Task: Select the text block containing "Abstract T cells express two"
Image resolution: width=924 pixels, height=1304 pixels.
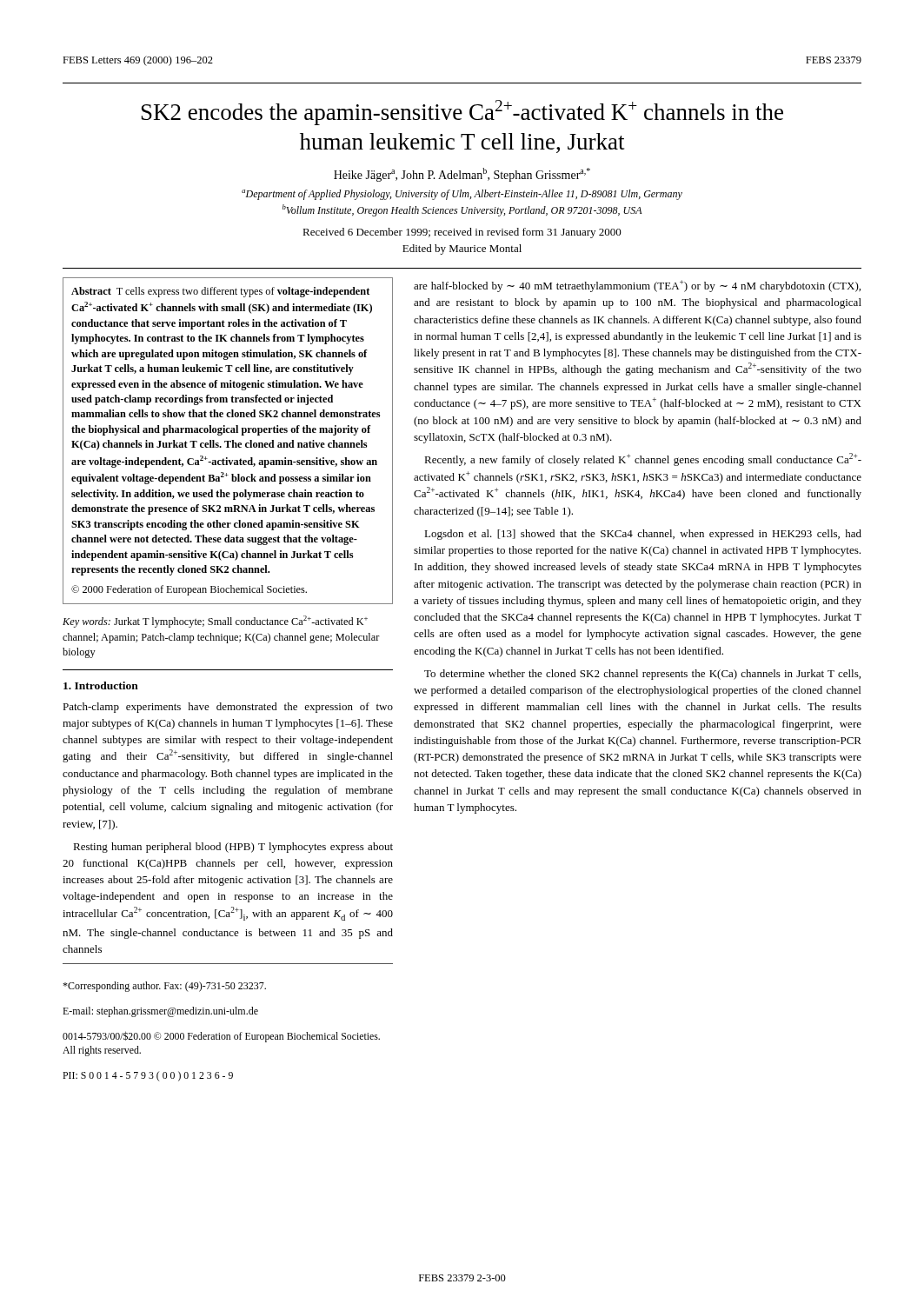Action: click(228, 441)
